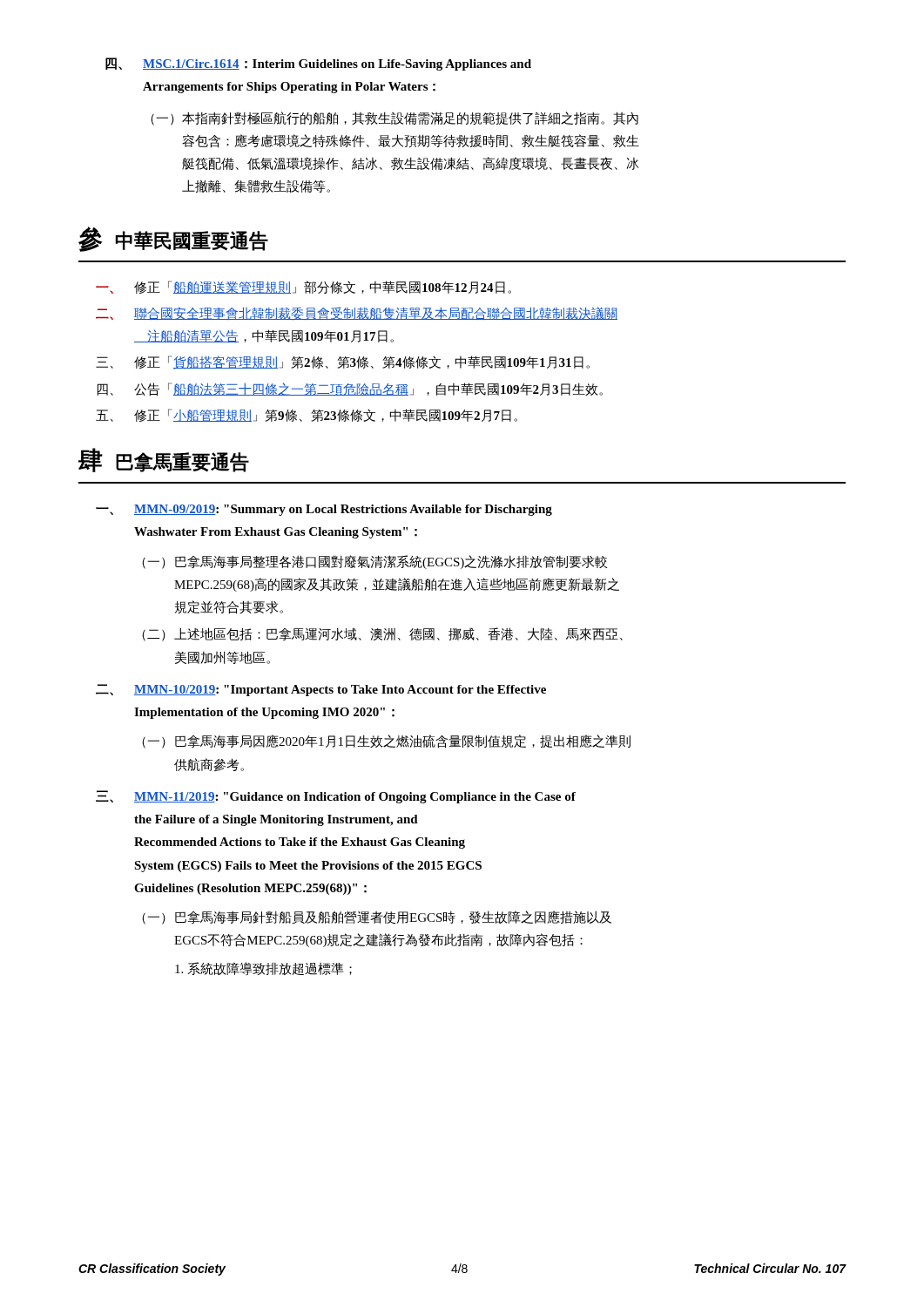The image size is (924, 1307).
Task: Click on the text block starting "一、 修正「船舶運送業管理規則」部分條文，中華民國108年12月24日。"
Action: click(x=308, y=287)
